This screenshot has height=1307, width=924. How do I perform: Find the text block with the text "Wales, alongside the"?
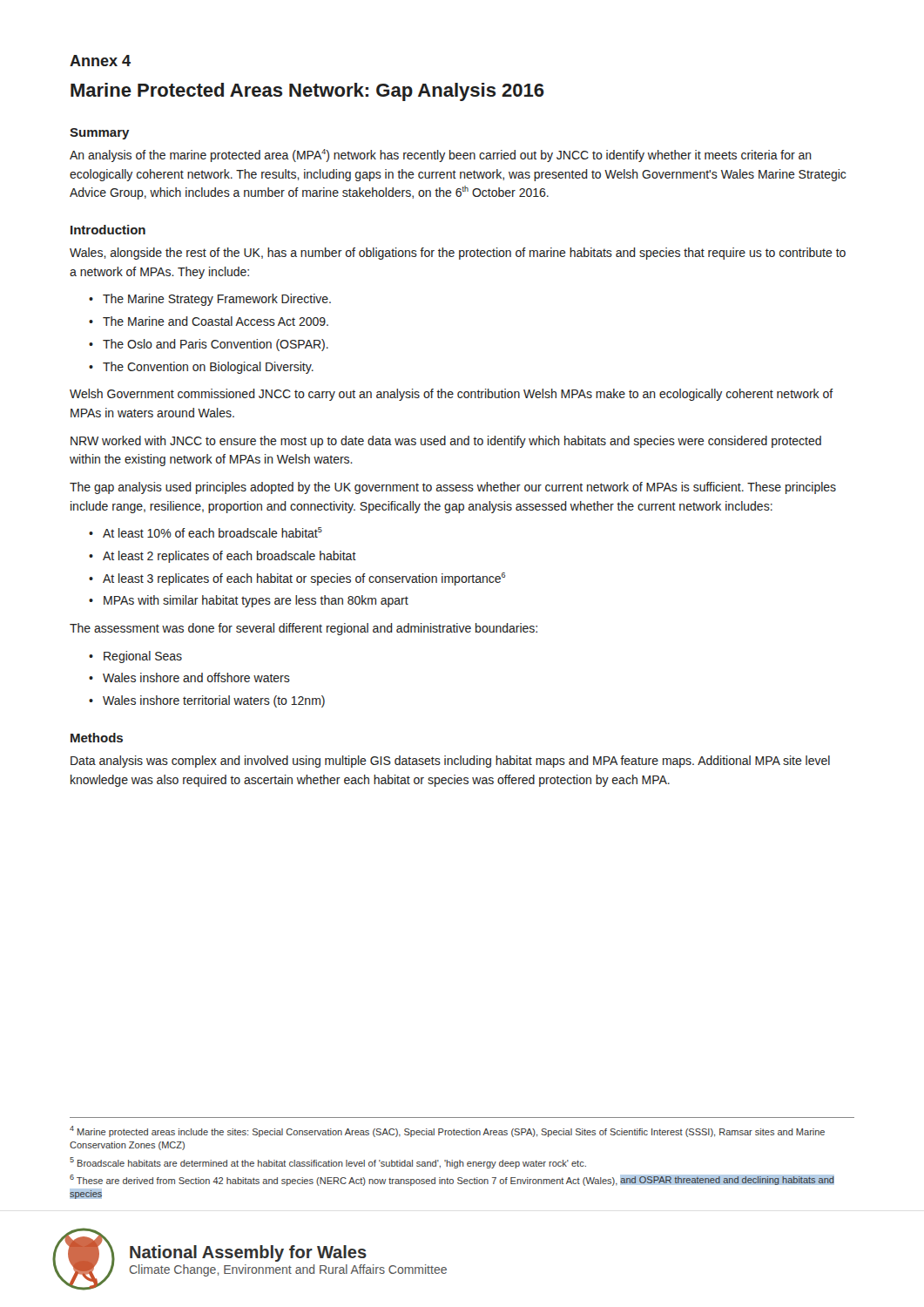pyautogui.click(x=458, y=262)
